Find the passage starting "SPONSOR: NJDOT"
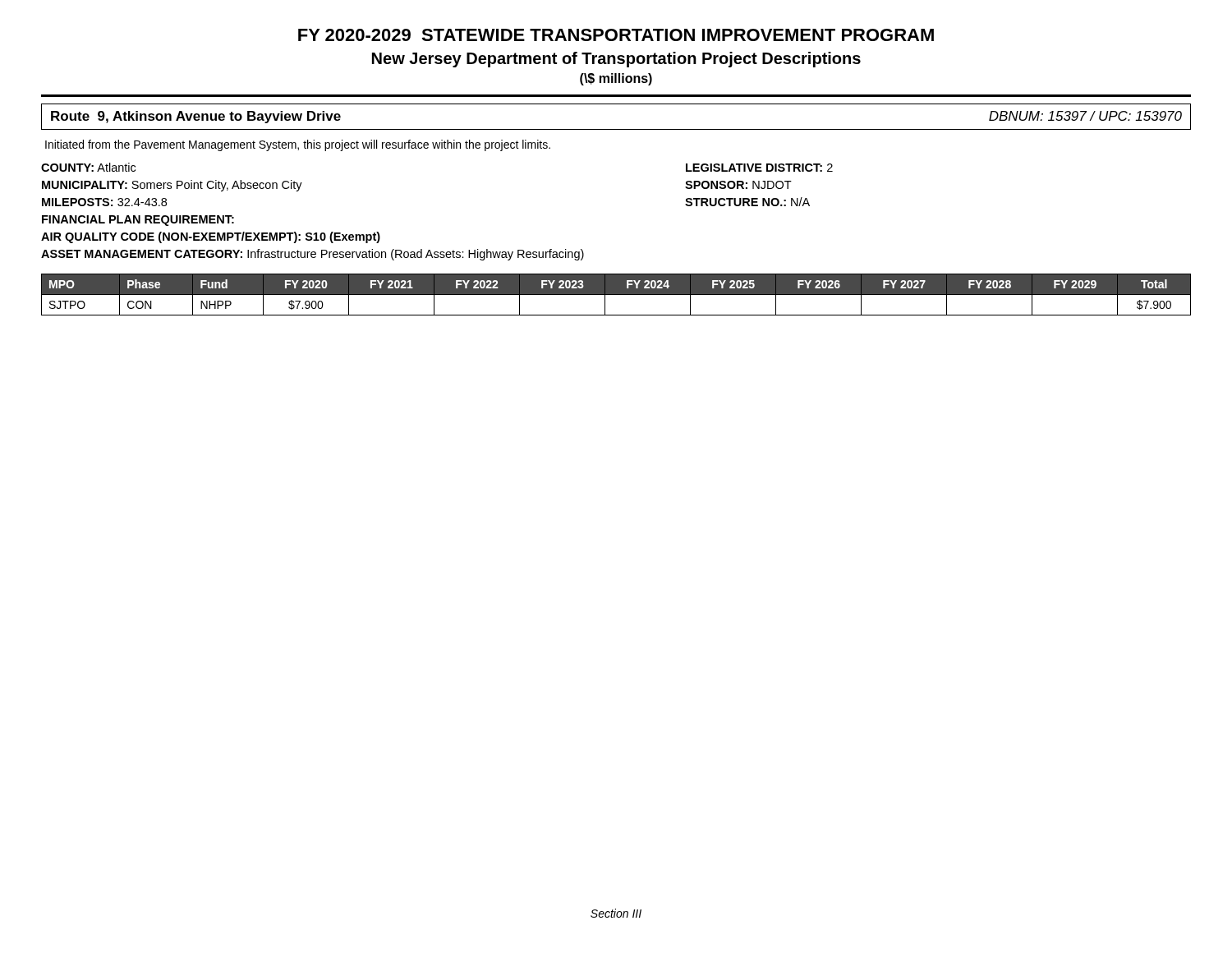 click(738, 185)
